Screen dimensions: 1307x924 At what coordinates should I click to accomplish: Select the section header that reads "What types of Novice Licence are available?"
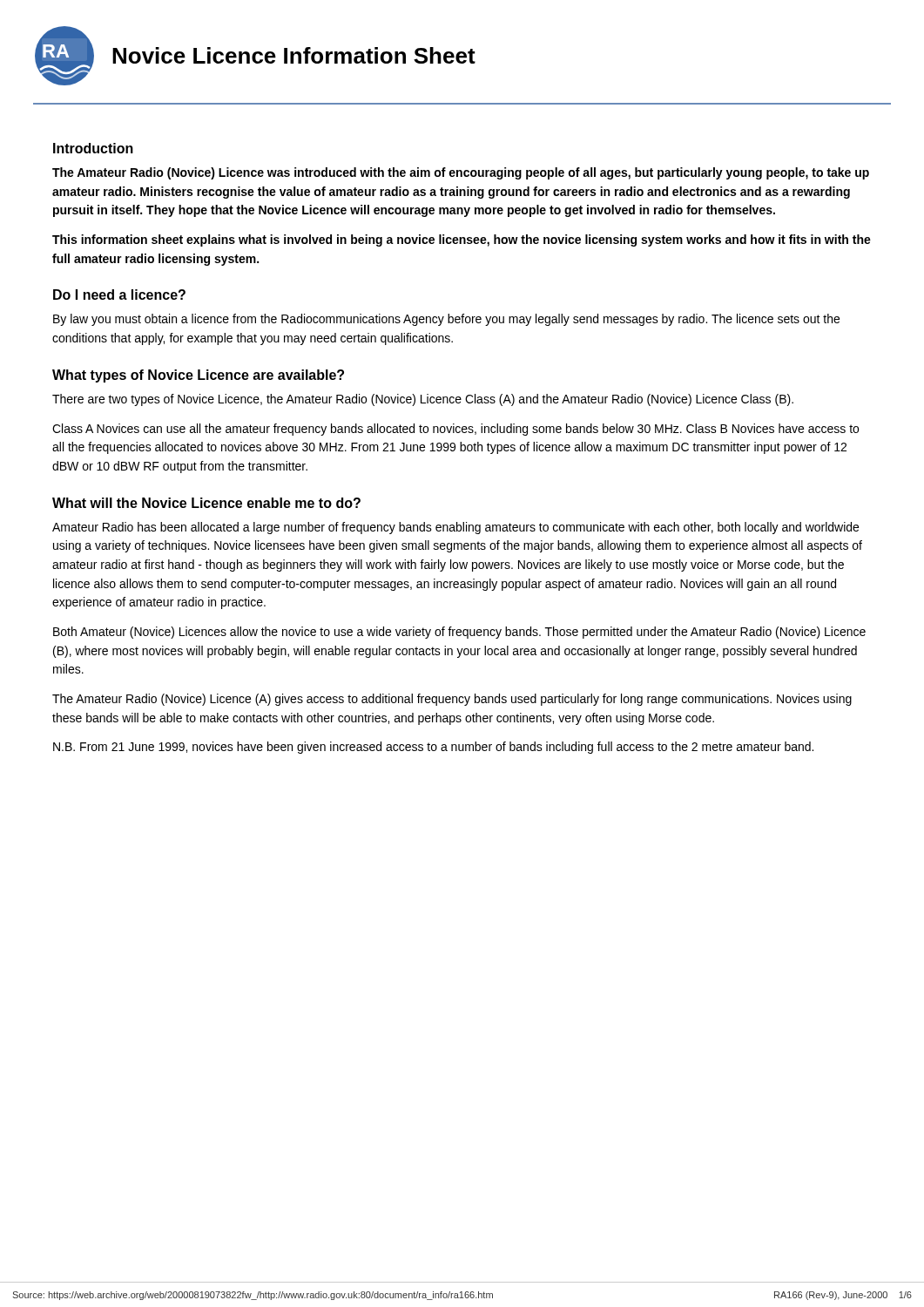coord(199,375)
